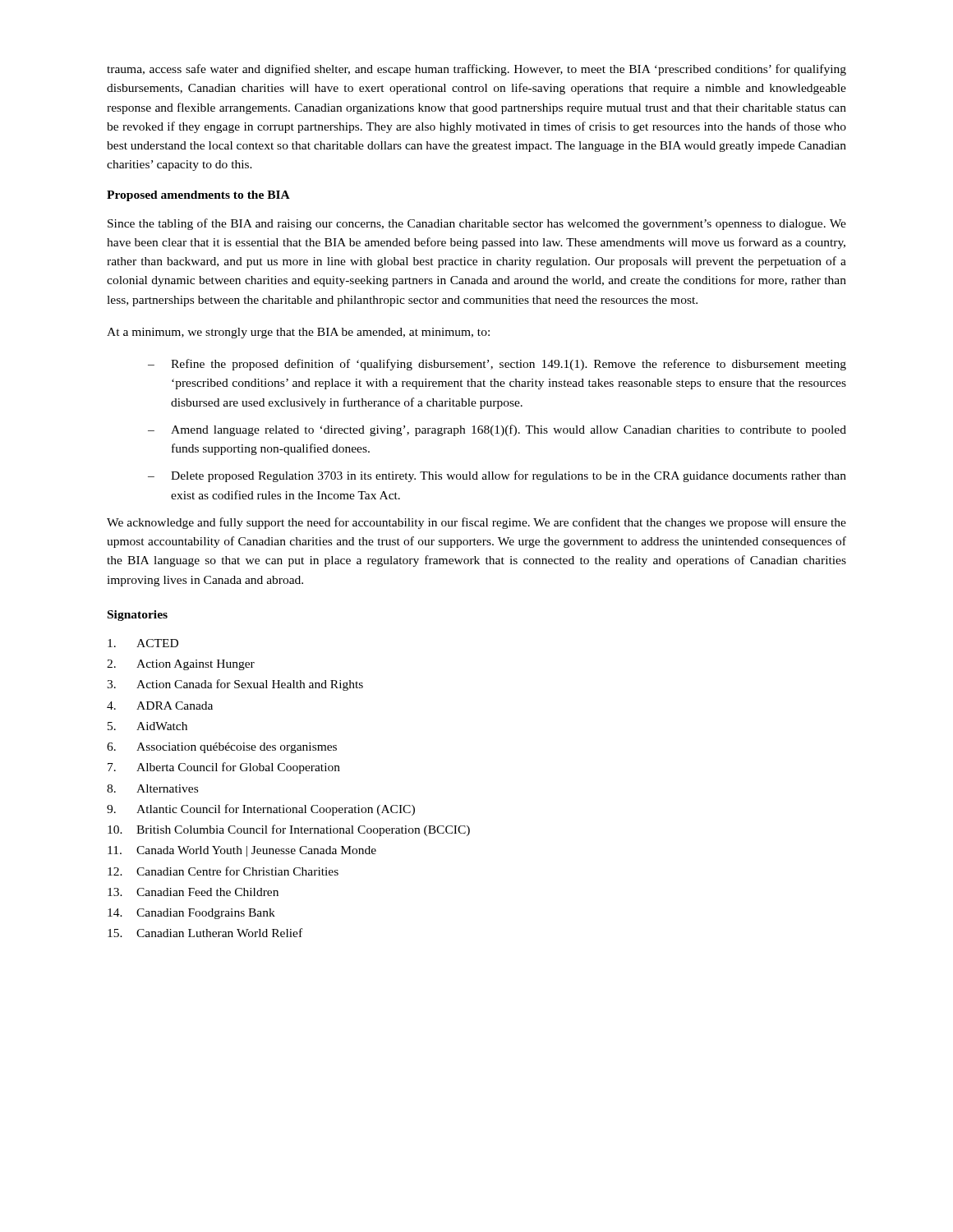Click on the list item containing "6.Association québécoise des organismes"
The width and height of the screenshot is (953, 1232).
pos(222,746)
